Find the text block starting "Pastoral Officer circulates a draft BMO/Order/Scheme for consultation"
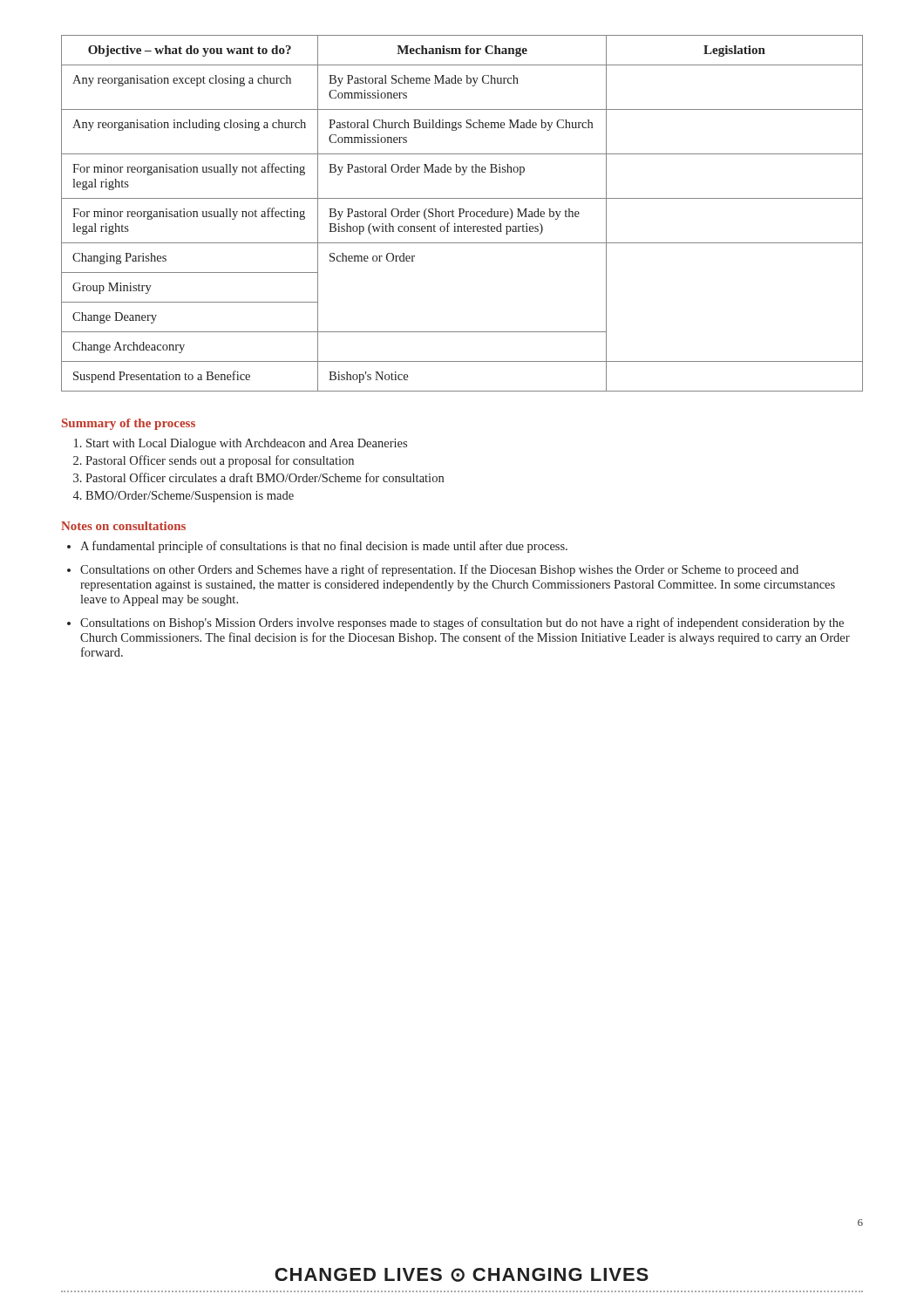The height and width of the screenshot is (1308, 924). click(265, 477)
